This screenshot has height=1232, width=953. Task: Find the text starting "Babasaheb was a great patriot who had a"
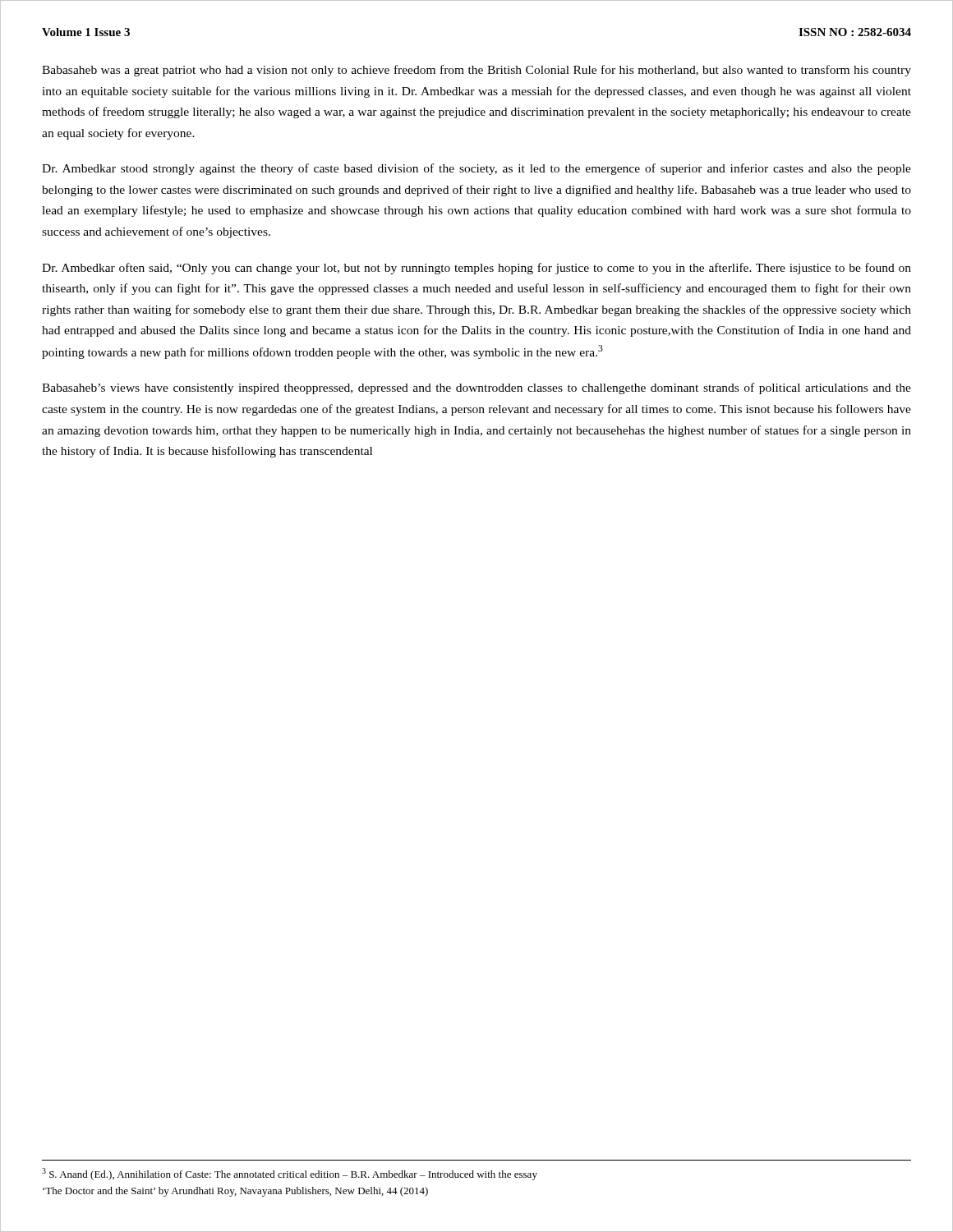476,101
